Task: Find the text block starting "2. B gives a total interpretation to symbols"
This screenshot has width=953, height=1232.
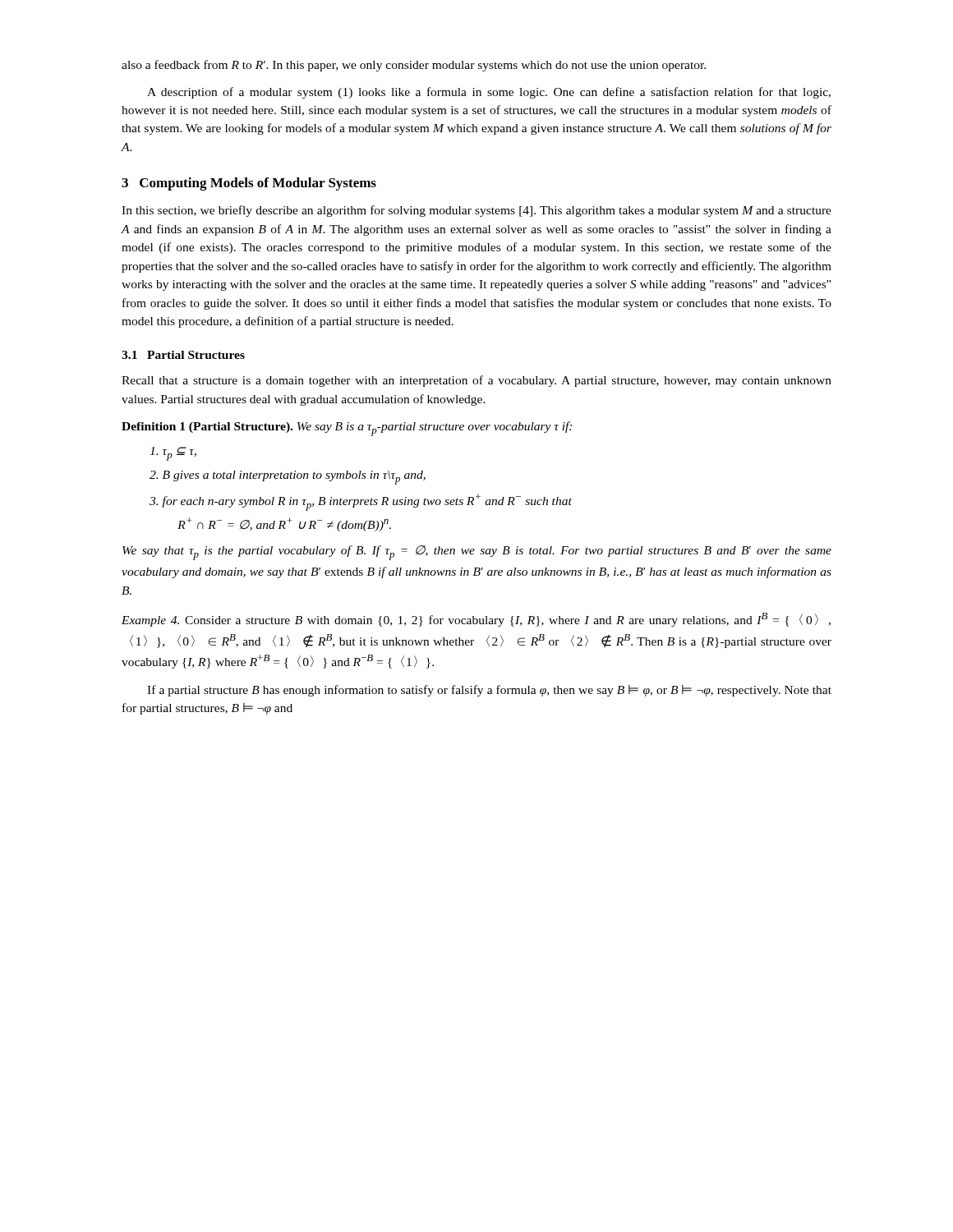Action: 288,478
